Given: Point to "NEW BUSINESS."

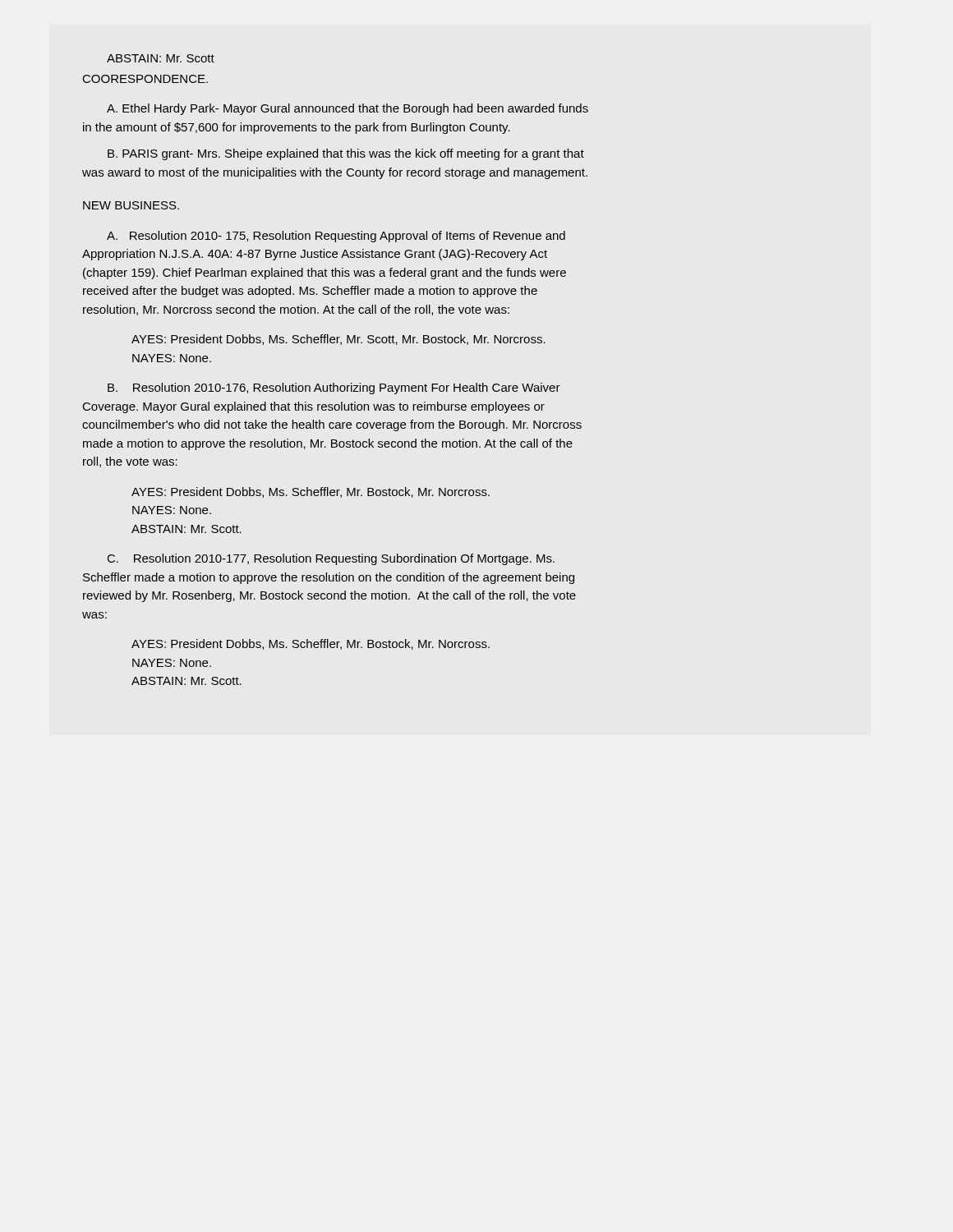Looking at the screenshot, I should pyautogui.click(x=131, y=205).
